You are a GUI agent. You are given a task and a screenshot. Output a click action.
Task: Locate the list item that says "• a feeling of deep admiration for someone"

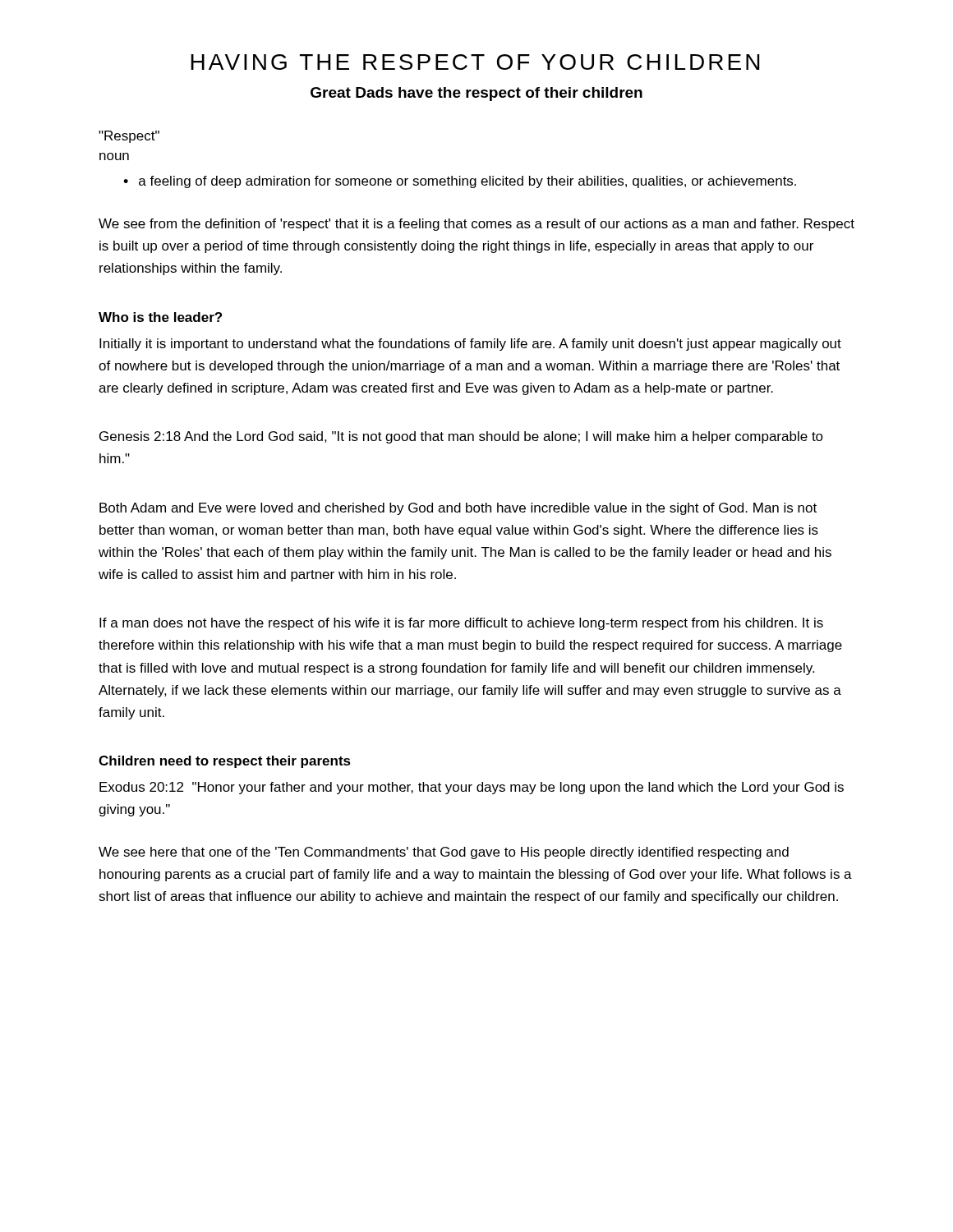tap(460, 182)
